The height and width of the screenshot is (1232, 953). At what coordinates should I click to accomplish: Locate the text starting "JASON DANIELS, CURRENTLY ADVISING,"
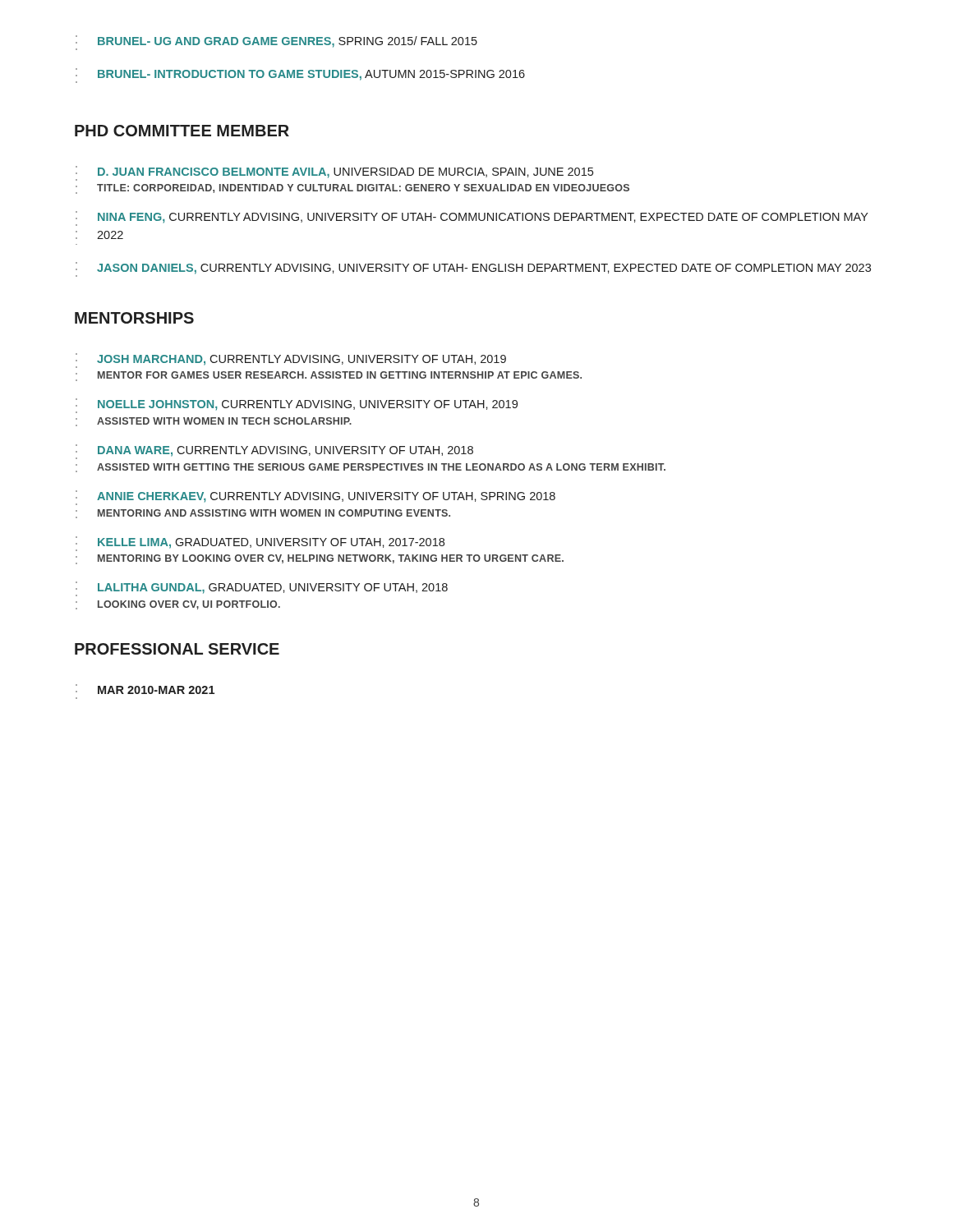pos(488,268)
